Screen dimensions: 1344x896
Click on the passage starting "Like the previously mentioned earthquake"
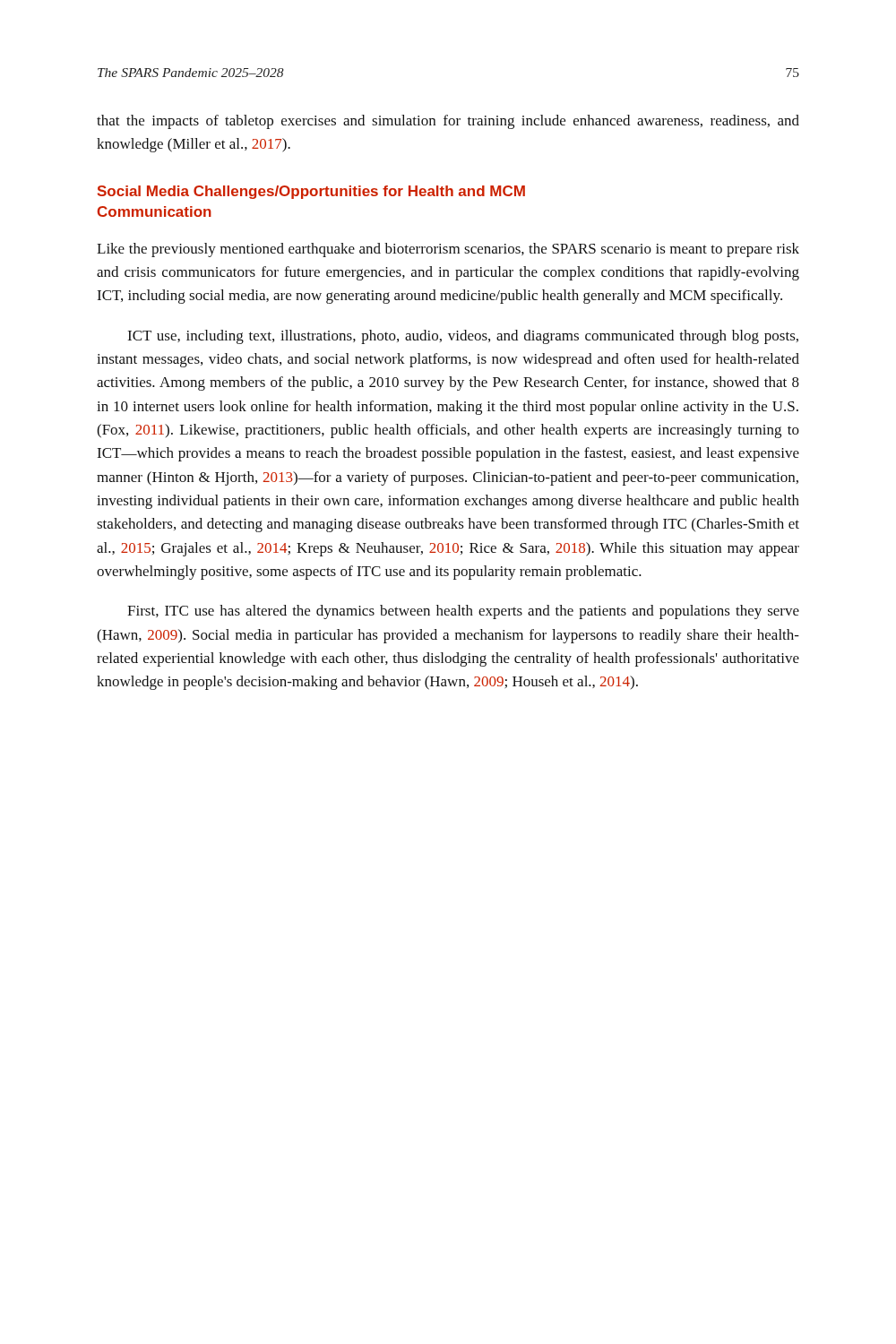point(448,272)
